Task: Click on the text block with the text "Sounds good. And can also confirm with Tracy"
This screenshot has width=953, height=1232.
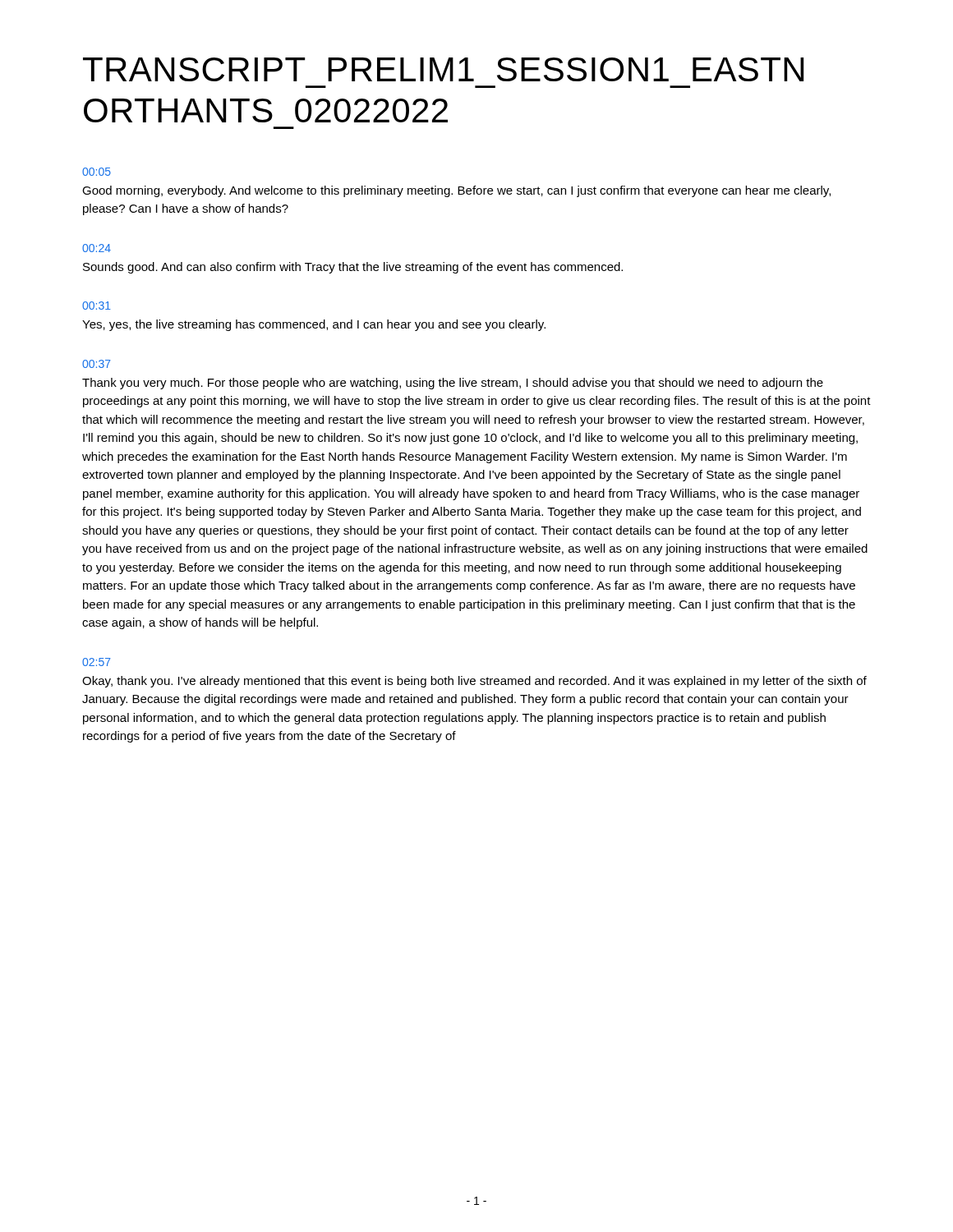Action: point(476,267)
